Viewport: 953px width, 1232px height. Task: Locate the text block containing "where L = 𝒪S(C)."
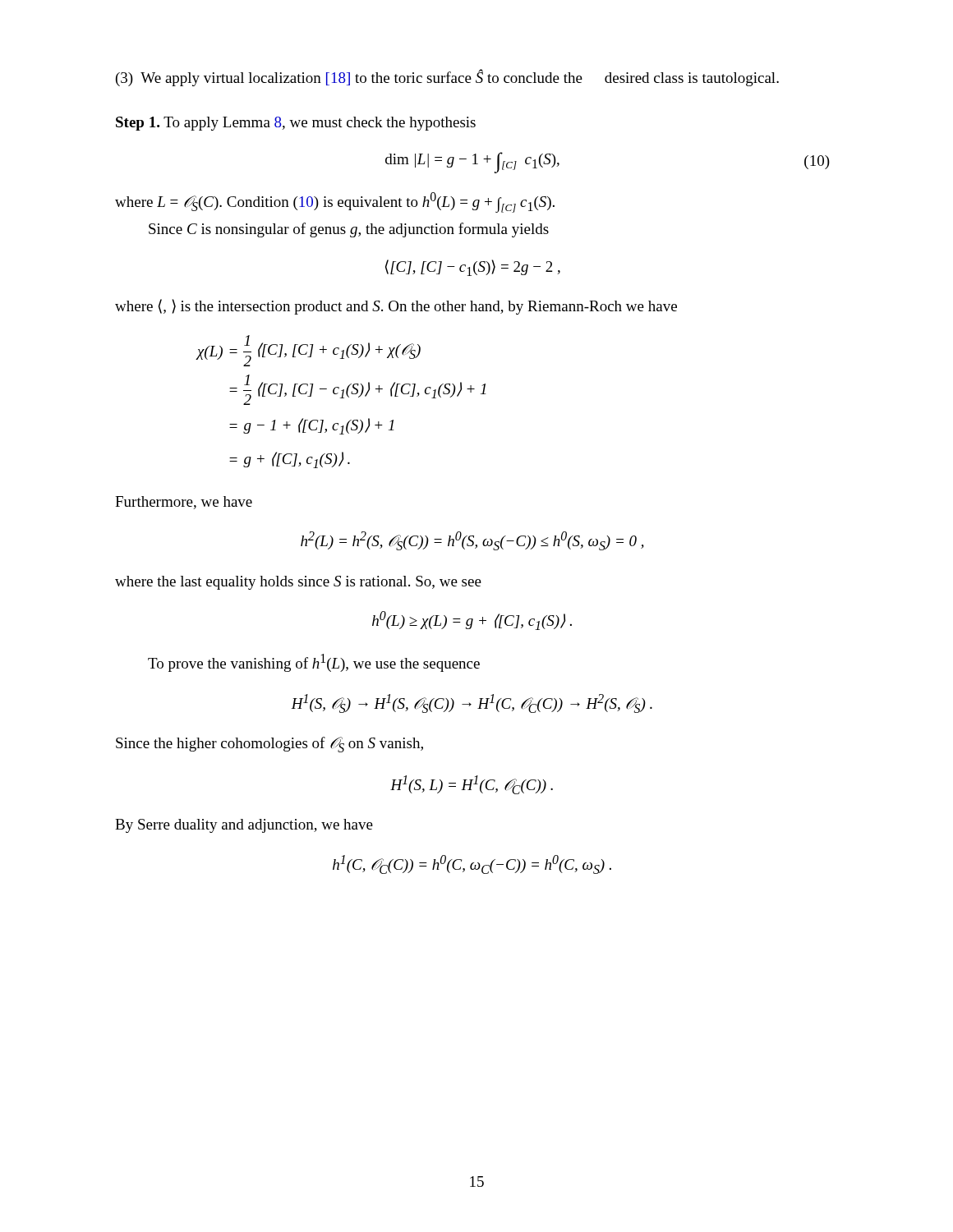335,214
